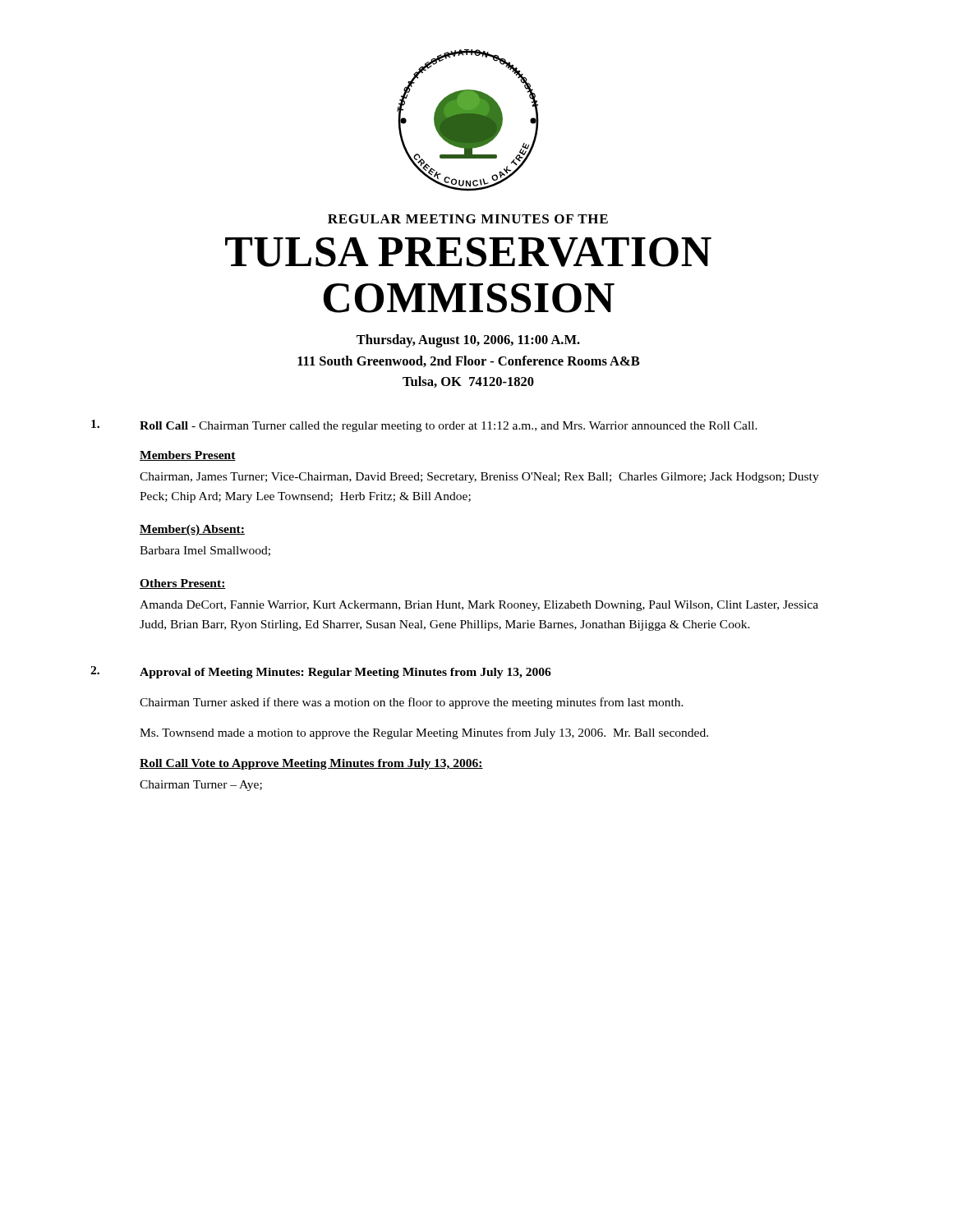
Task: Click on the text block containing "Chairman, James Turner; Vice-Chairman, David Breed;"
Action: [x=479, y=486]
